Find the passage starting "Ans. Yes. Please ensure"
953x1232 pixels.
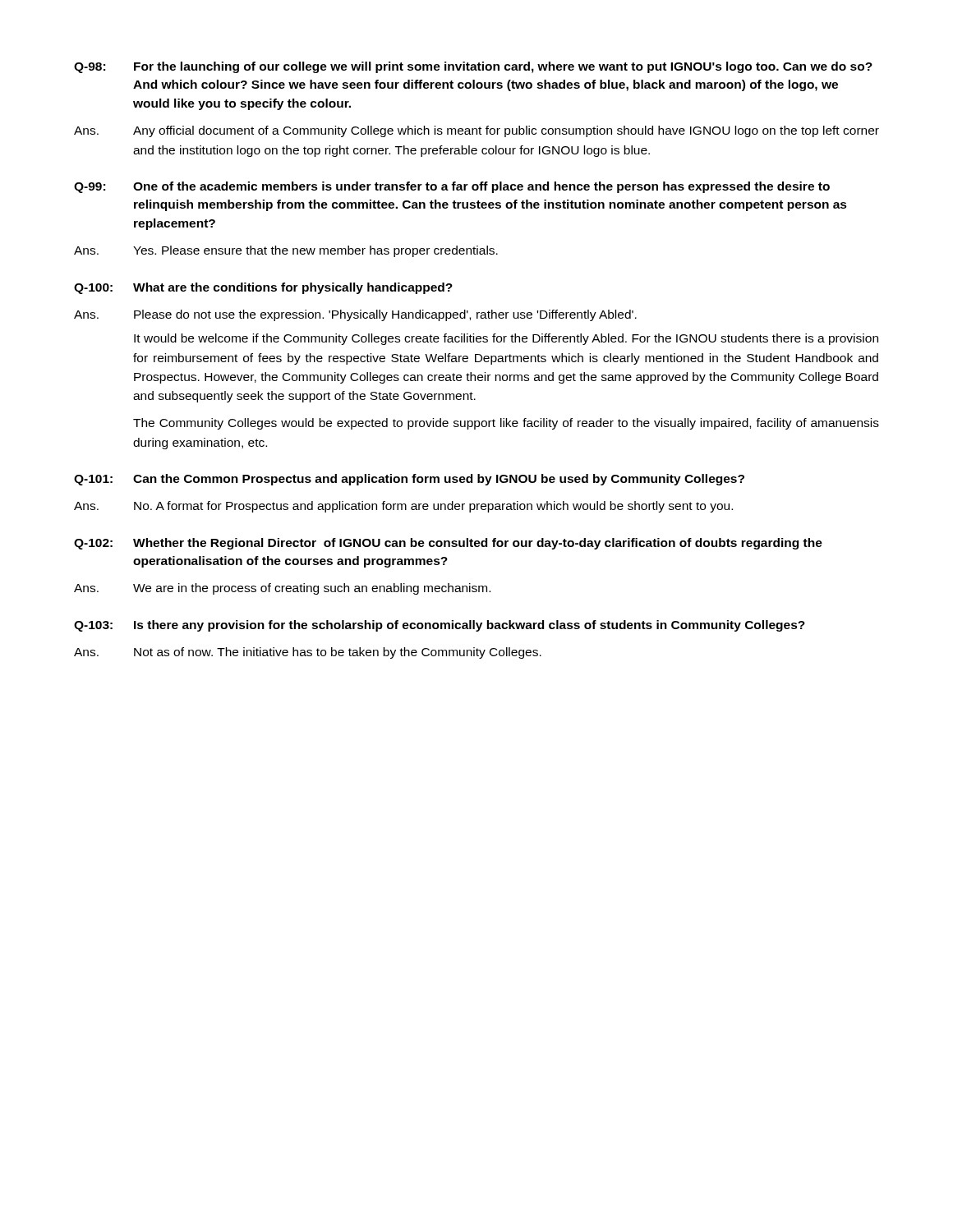tap(286, 250)
